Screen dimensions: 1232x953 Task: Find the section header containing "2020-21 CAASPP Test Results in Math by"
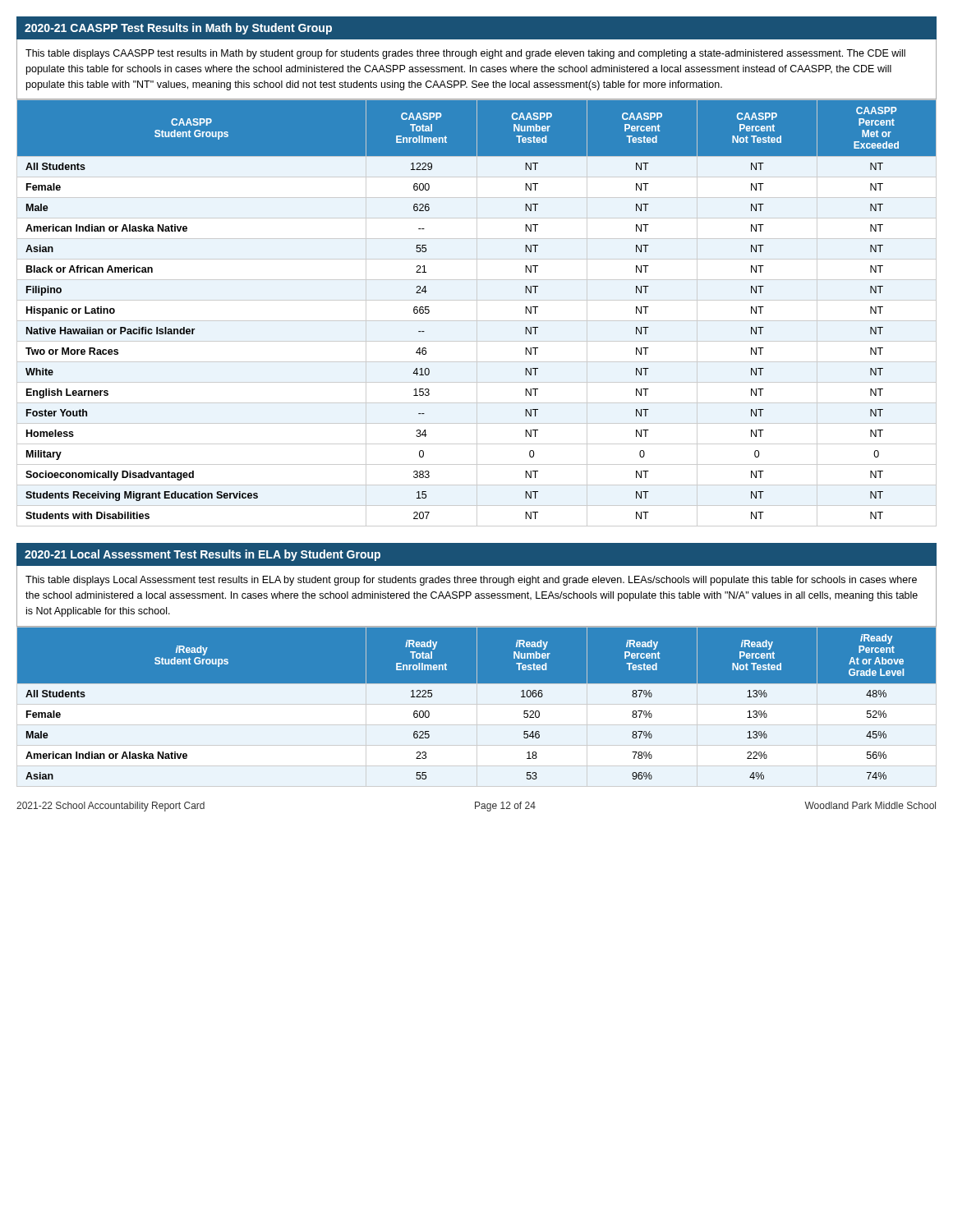coord(178,28)
